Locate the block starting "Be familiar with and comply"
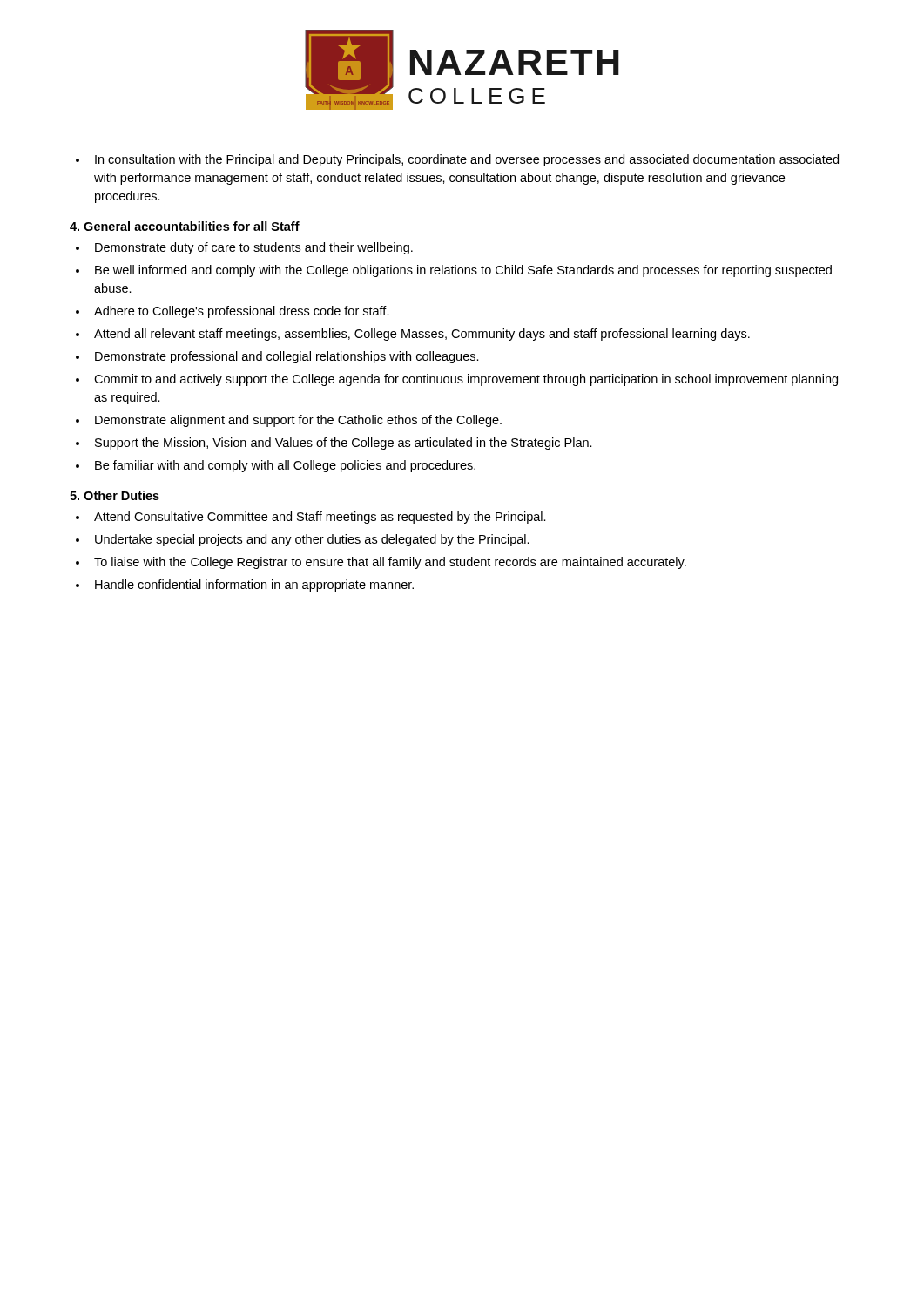This screenshot has height=1307, width=924. pos(285,465)
